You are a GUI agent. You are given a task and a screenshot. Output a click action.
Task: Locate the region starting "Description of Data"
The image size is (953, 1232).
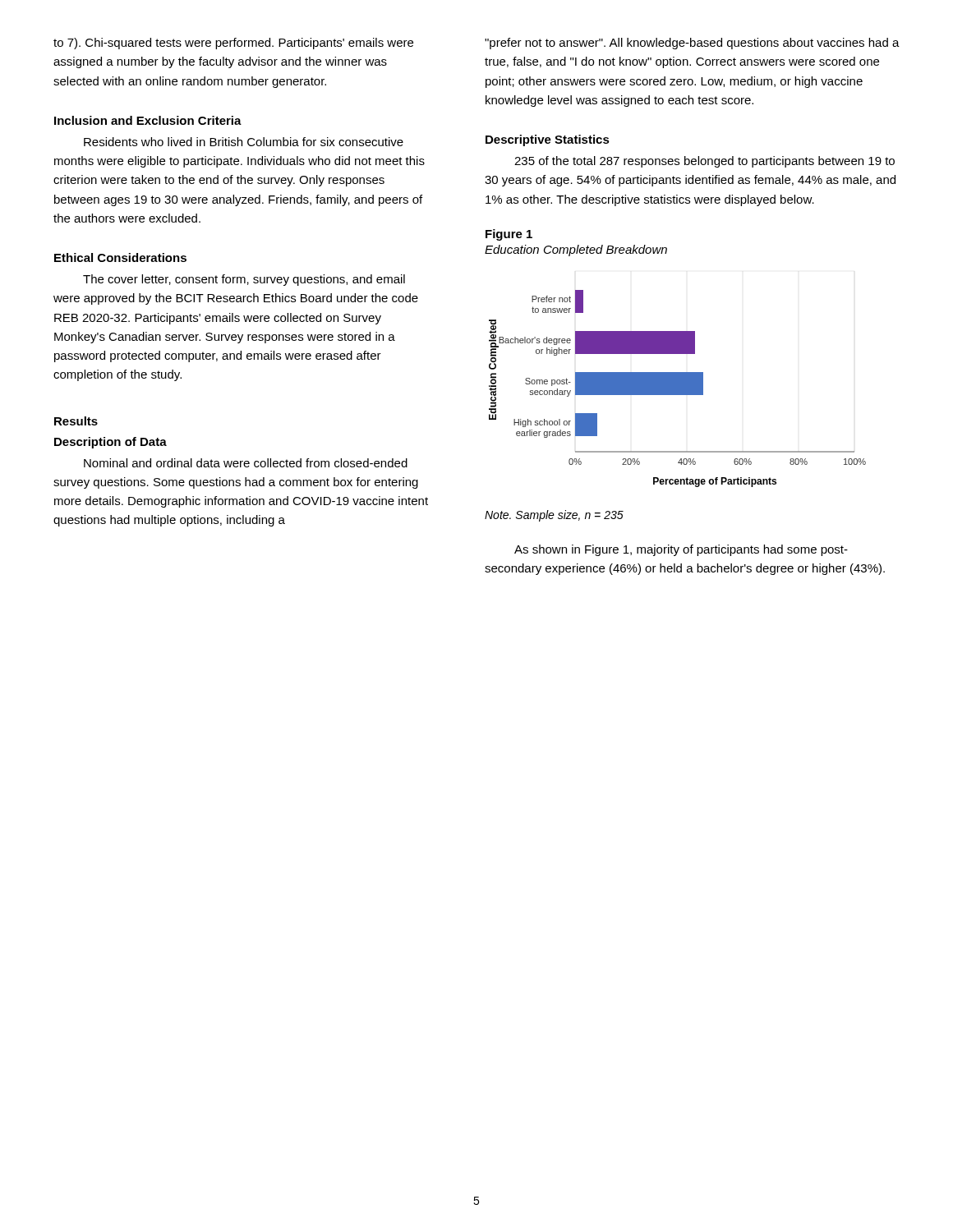pyautogui.click(x=110, y=441)
